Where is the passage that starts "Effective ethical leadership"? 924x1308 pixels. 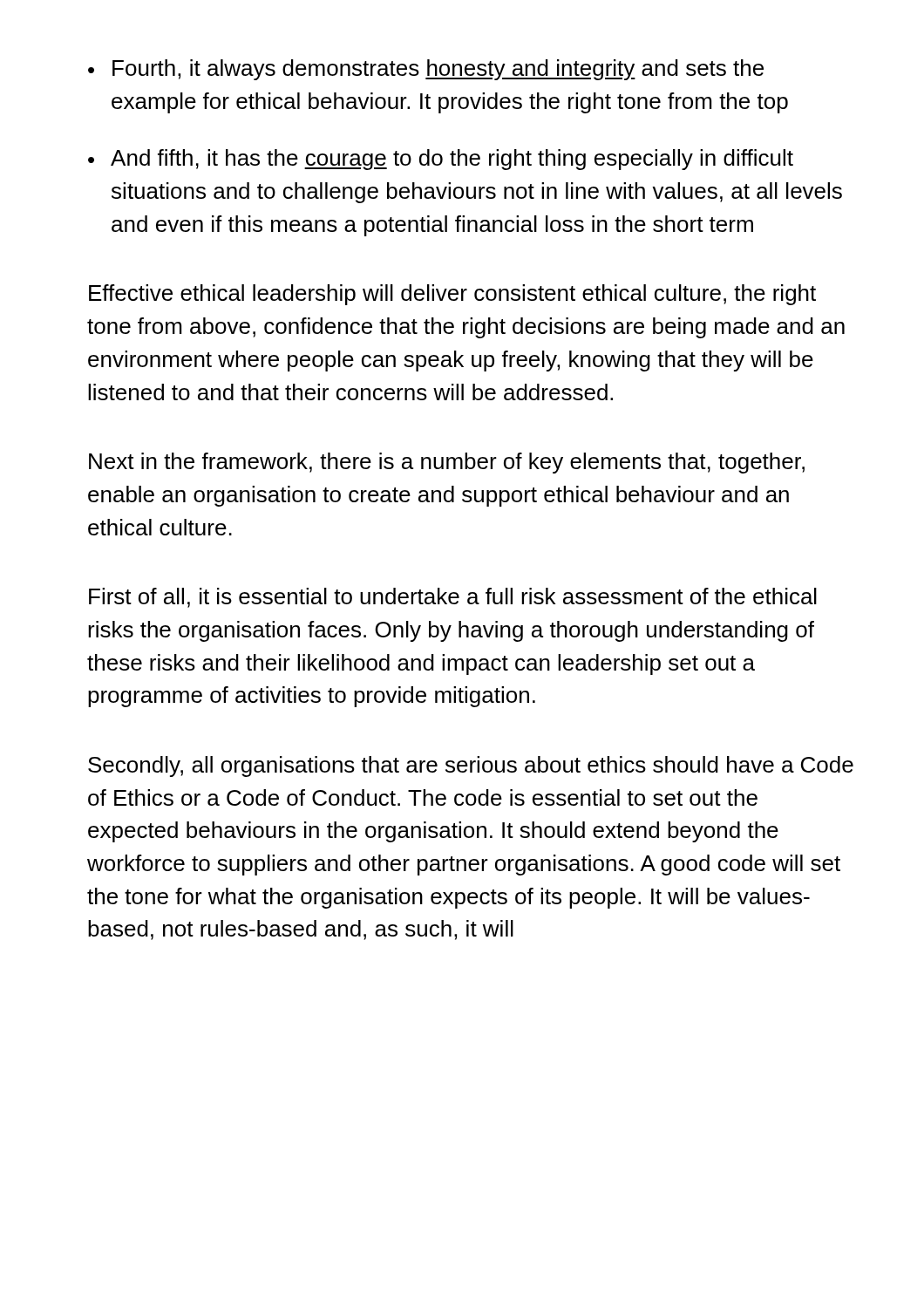[x=466, y=343]
